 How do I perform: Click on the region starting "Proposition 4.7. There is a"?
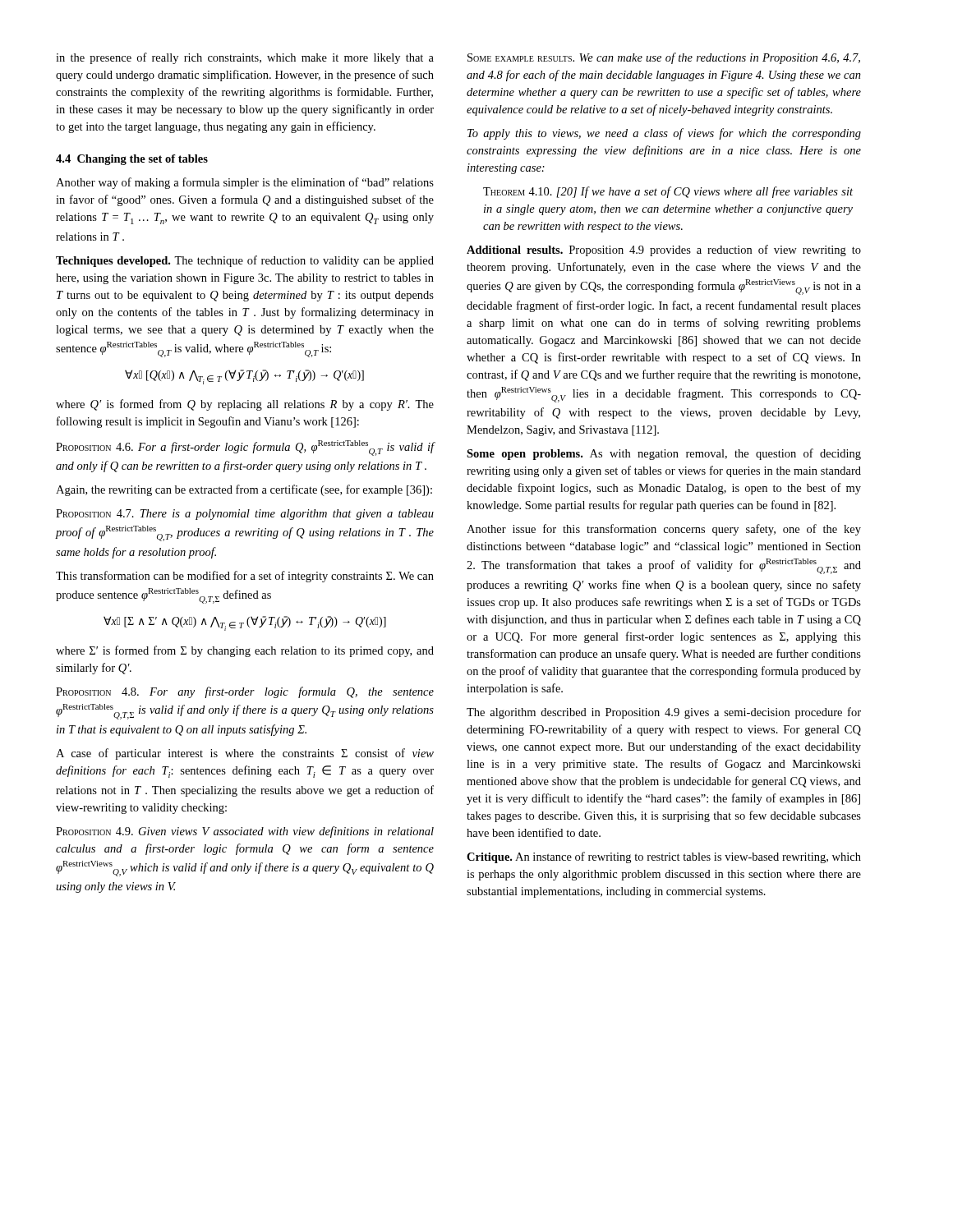click(x=245, y=533)
